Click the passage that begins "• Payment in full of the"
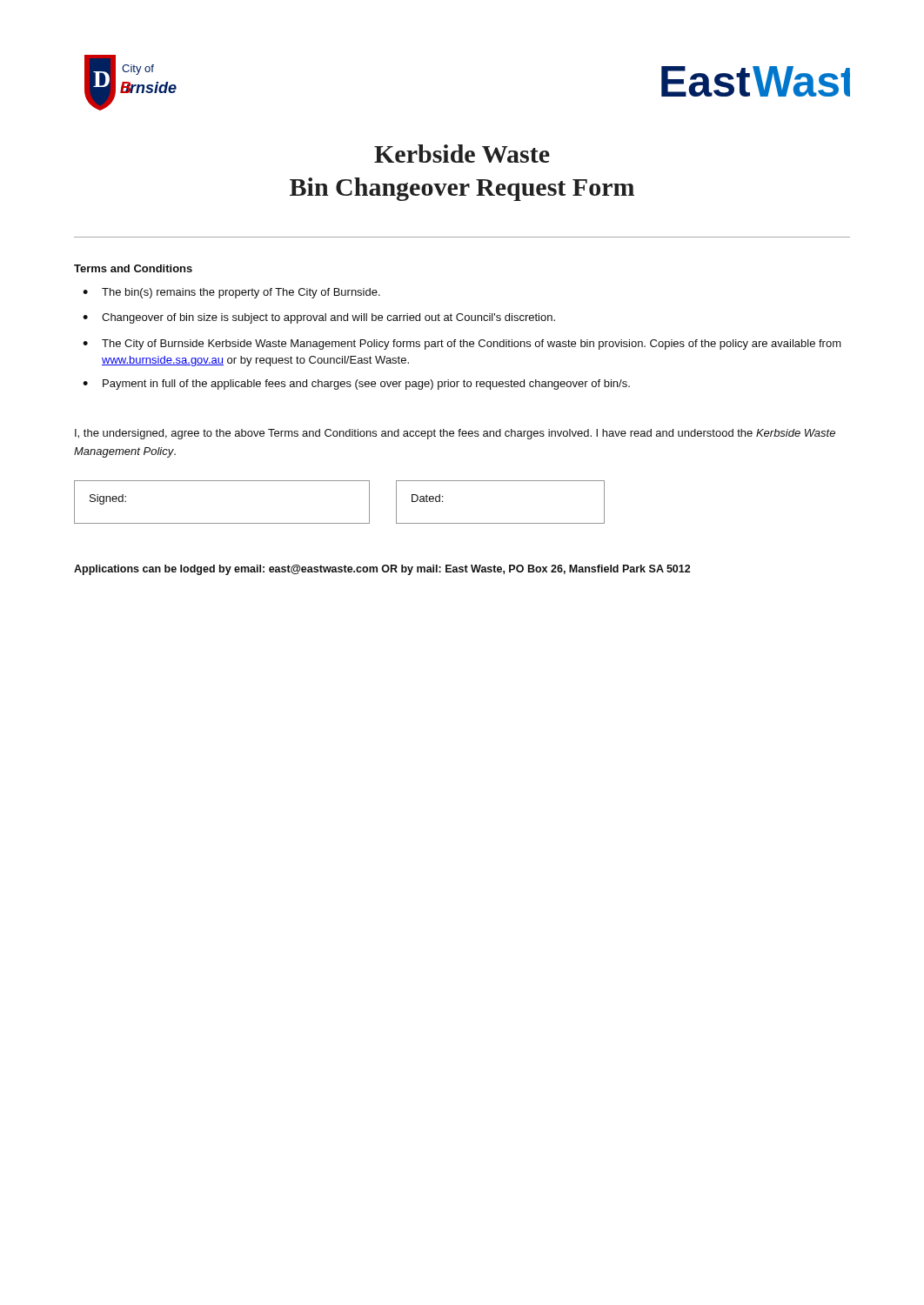924x1305 pixels. 466,385
